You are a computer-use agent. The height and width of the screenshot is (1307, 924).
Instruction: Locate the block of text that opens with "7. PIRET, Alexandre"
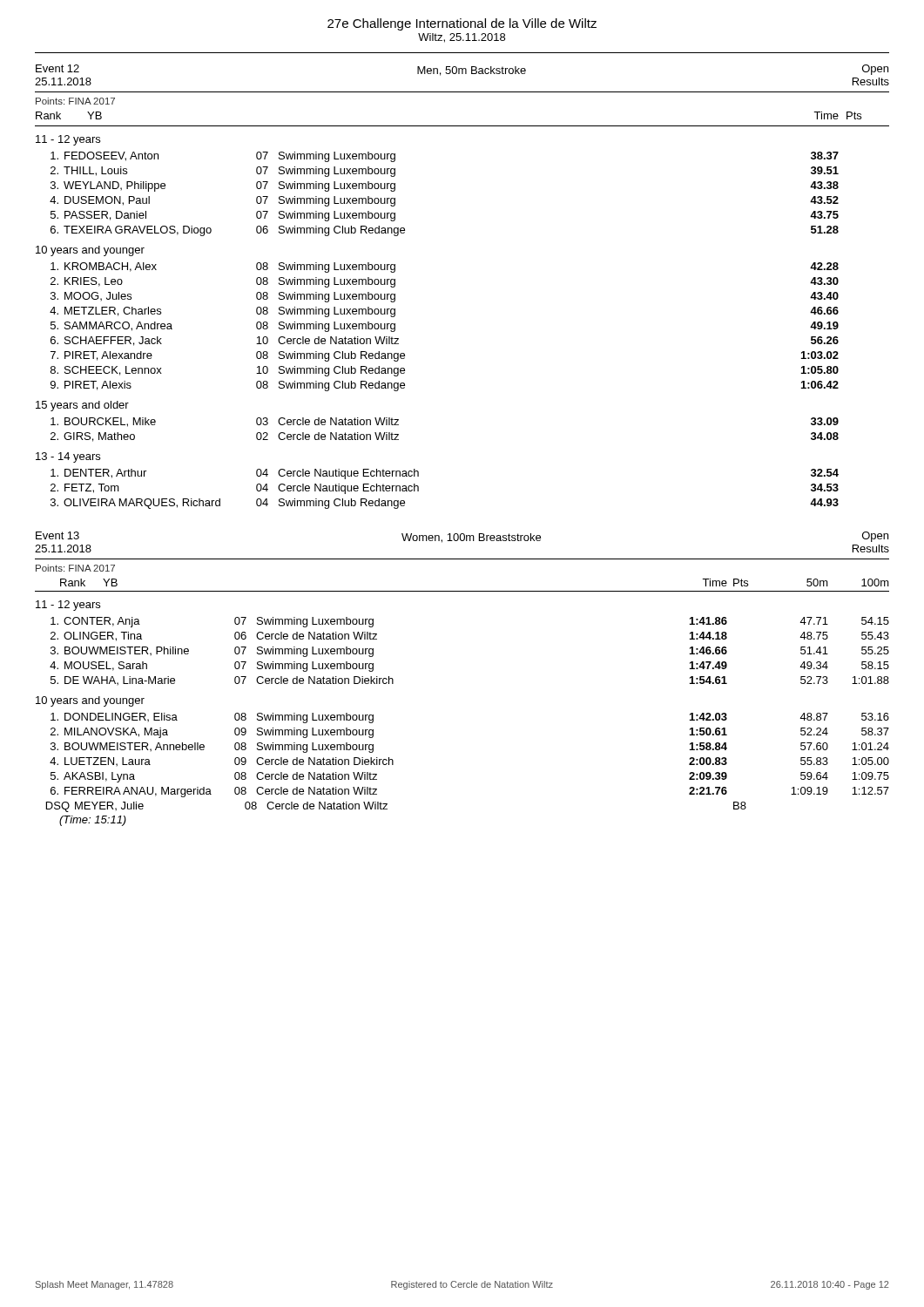point(105,356)
